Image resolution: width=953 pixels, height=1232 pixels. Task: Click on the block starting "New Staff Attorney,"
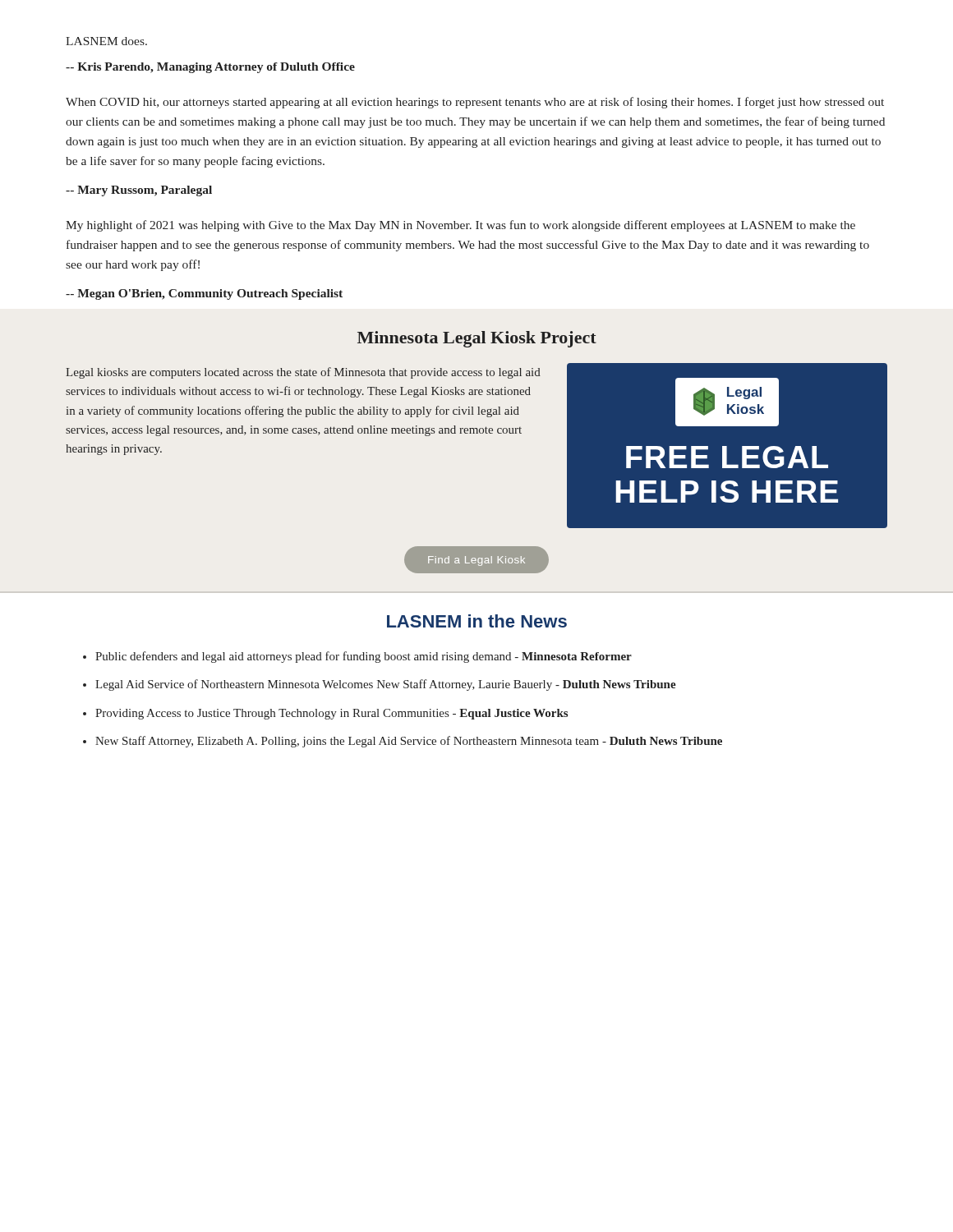[409, 741]
